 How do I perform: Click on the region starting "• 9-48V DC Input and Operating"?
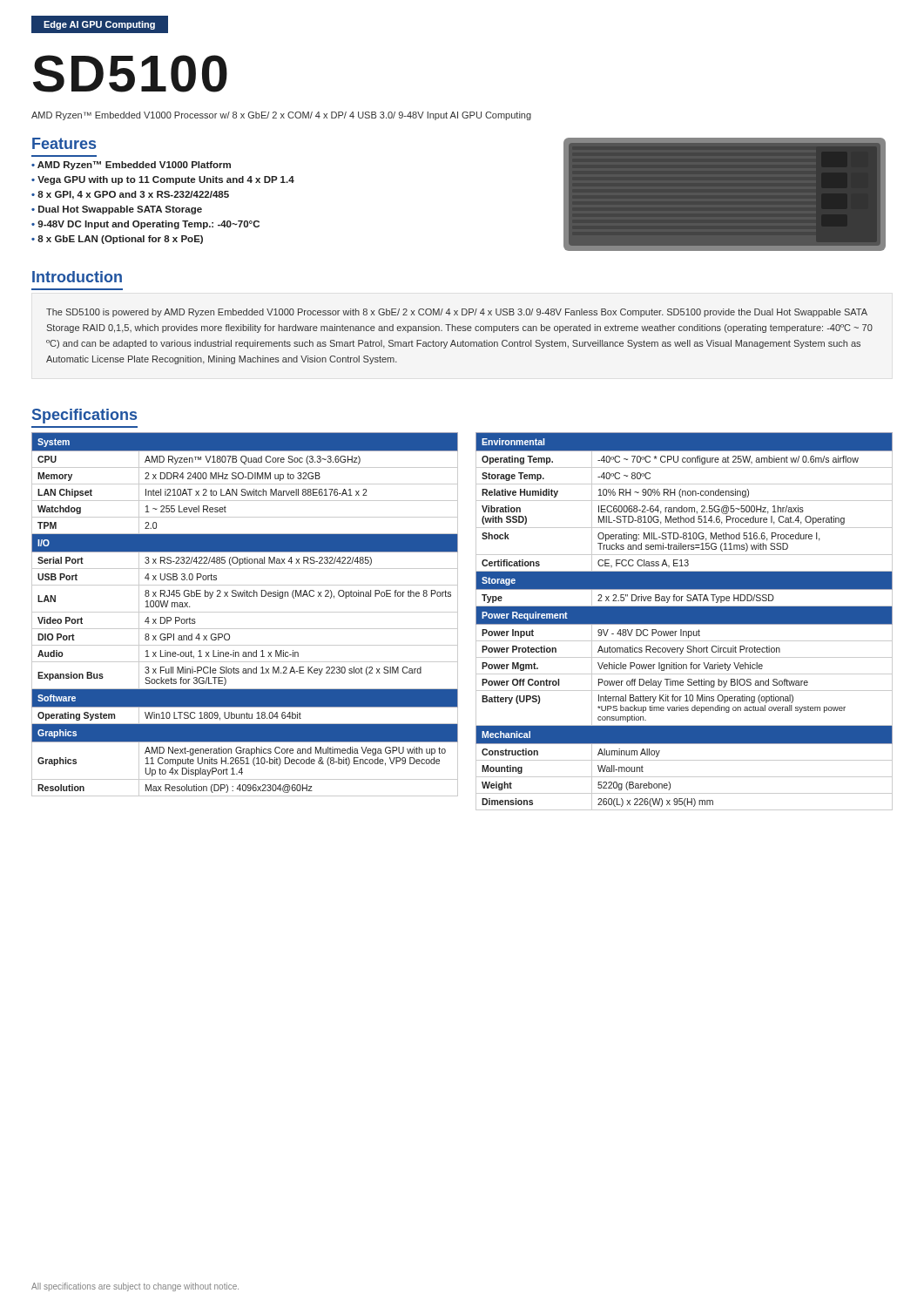146,224
